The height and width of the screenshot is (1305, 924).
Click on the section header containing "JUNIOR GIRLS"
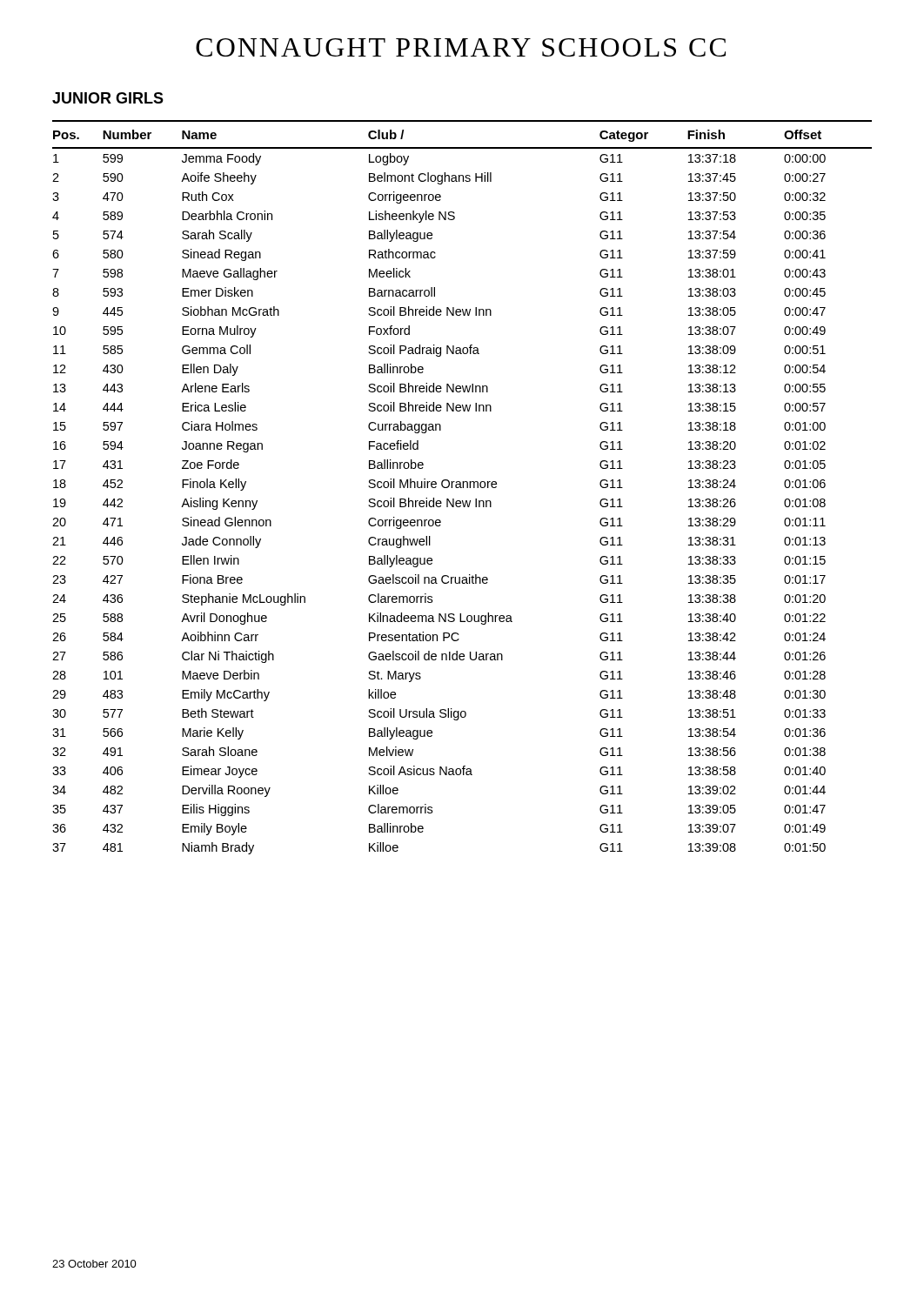click(108, 98)
